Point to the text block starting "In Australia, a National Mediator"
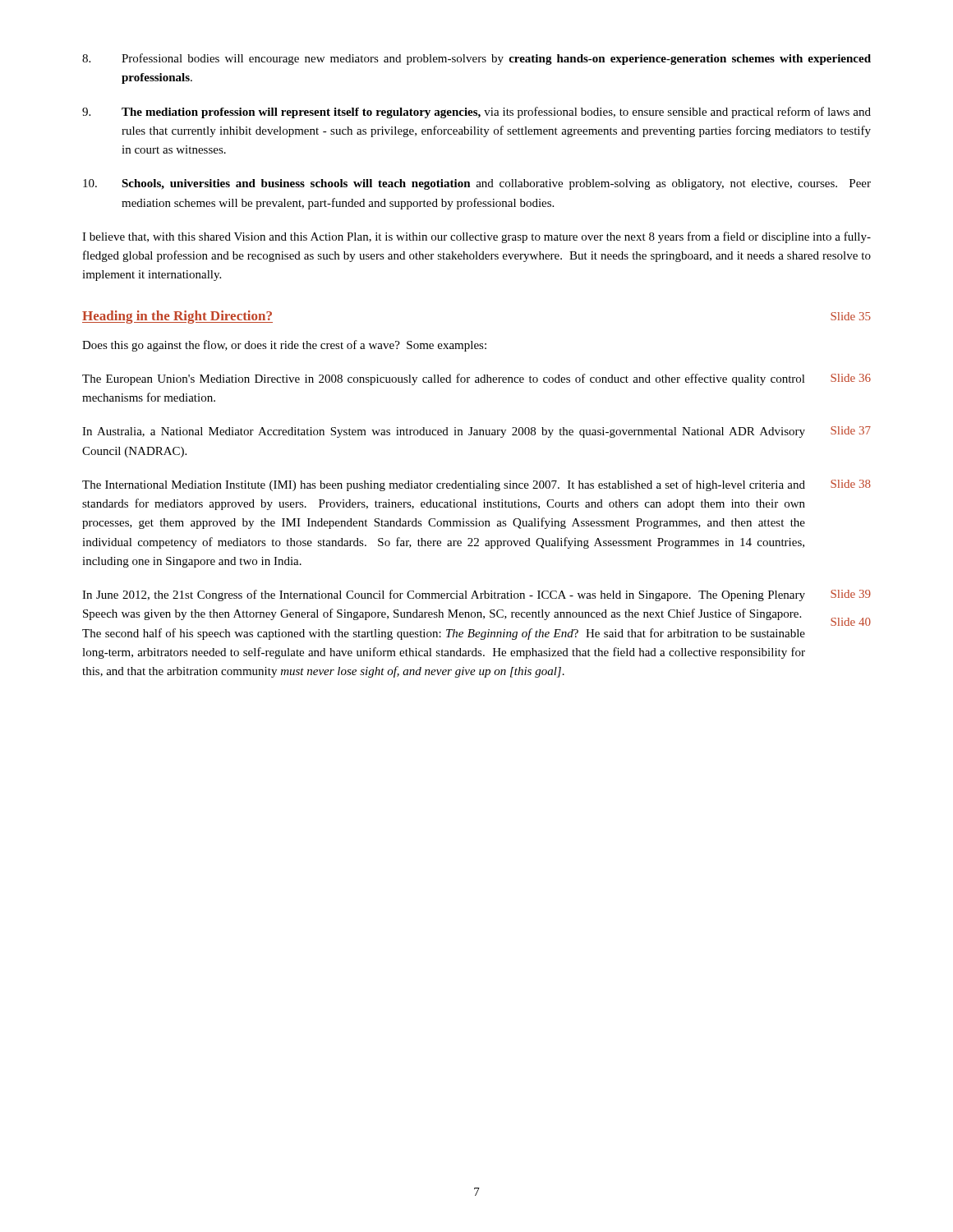This screenshot has height=1232, width=953. click(476, 441)
